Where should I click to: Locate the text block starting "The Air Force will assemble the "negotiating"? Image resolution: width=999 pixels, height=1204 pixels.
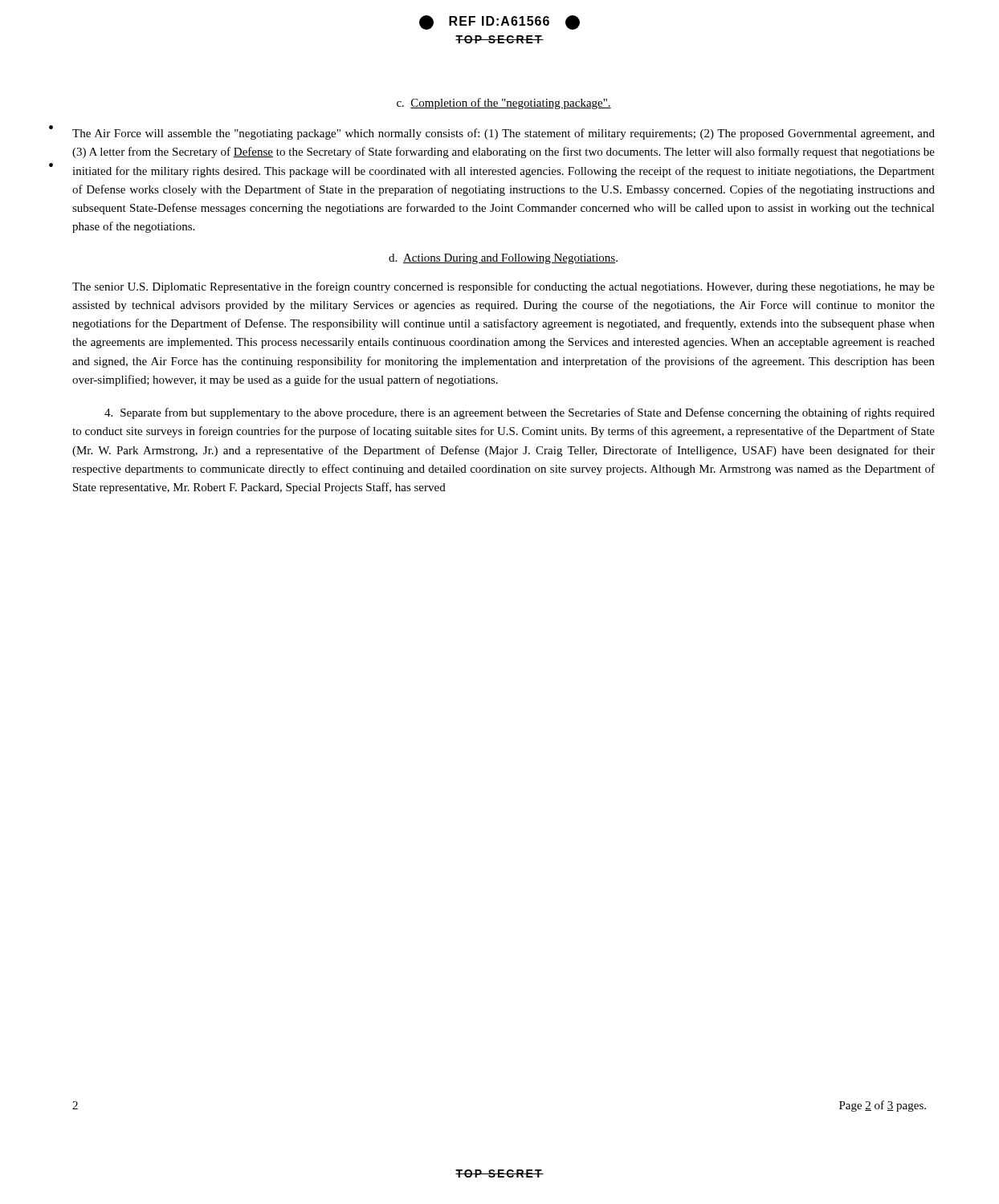click(x=503, y=180)
